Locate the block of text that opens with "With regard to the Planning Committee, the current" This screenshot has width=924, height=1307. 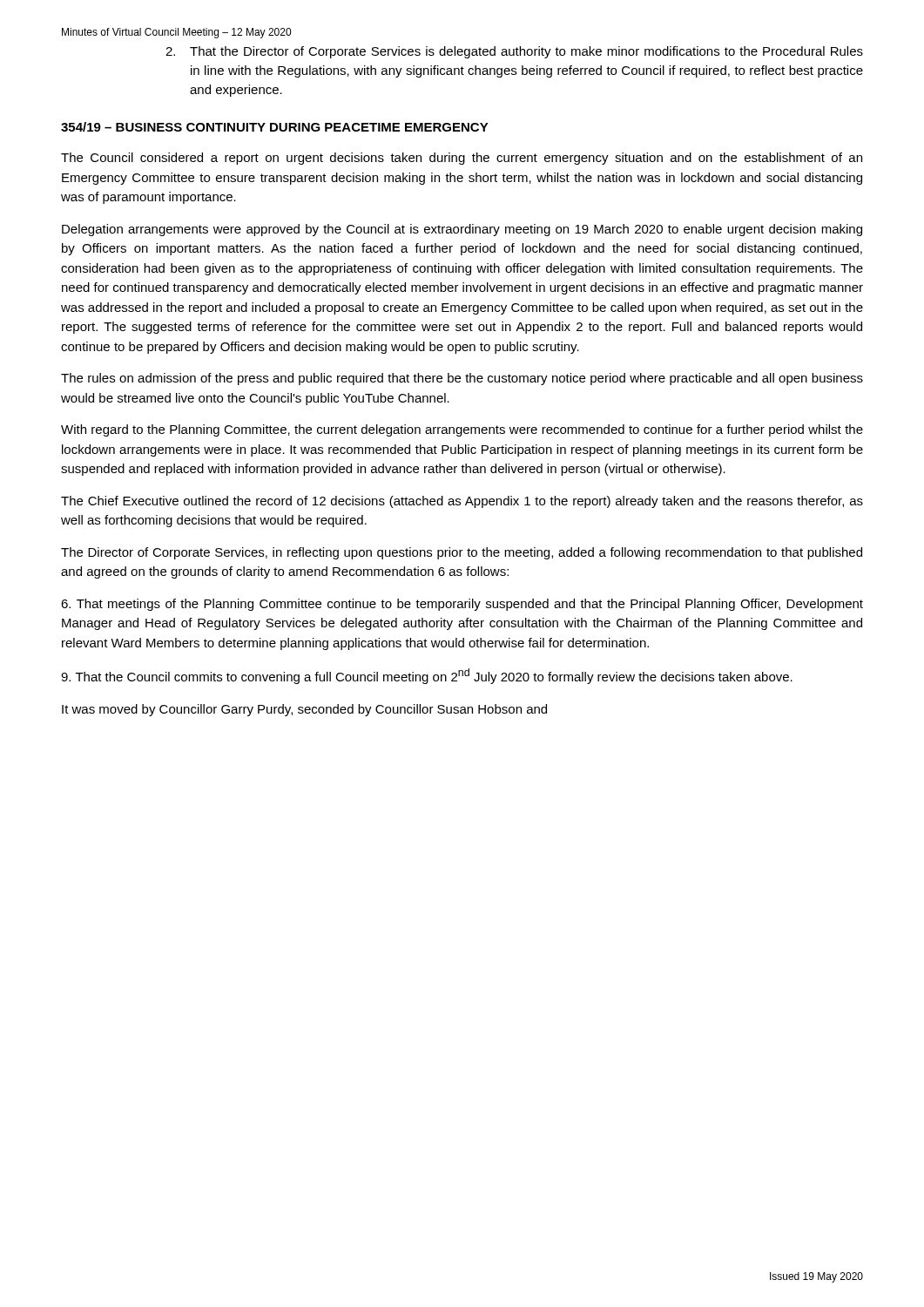tap(462, 449)
